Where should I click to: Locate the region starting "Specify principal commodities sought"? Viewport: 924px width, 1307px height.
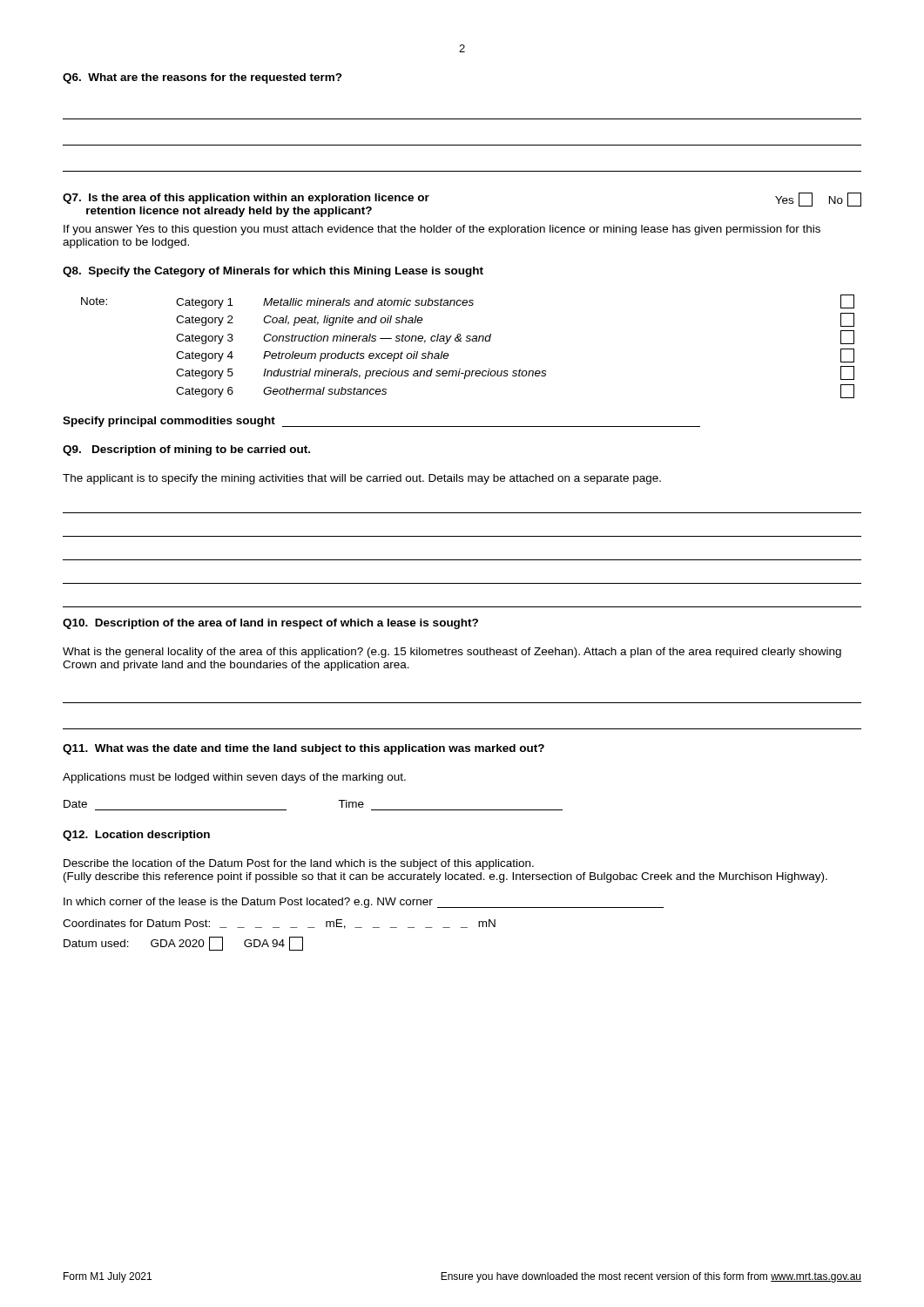click(381, 419)
